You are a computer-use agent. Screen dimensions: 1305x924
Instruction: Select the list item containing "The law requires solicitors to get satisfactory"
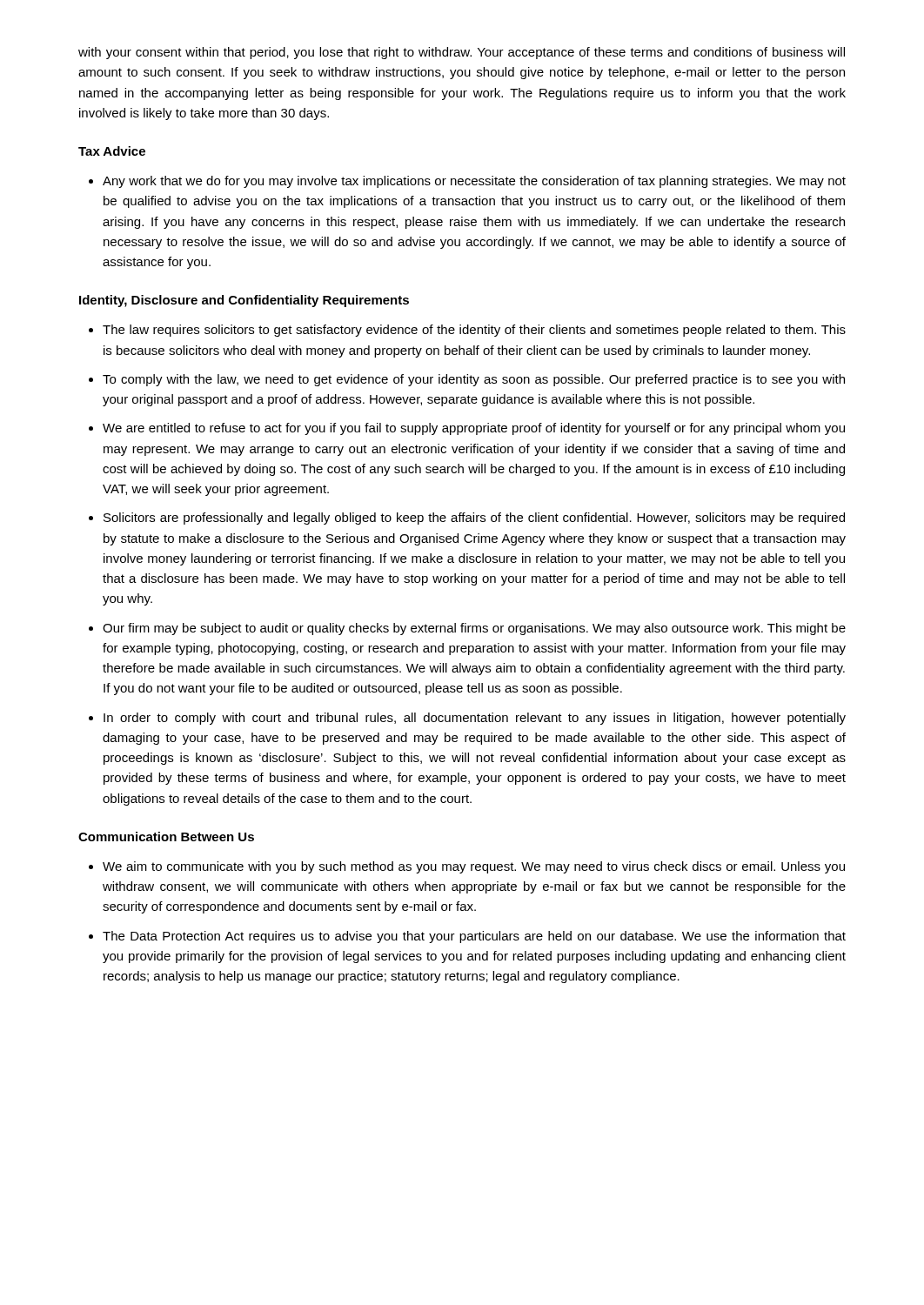pyautogui.click(x=474, y=340)
